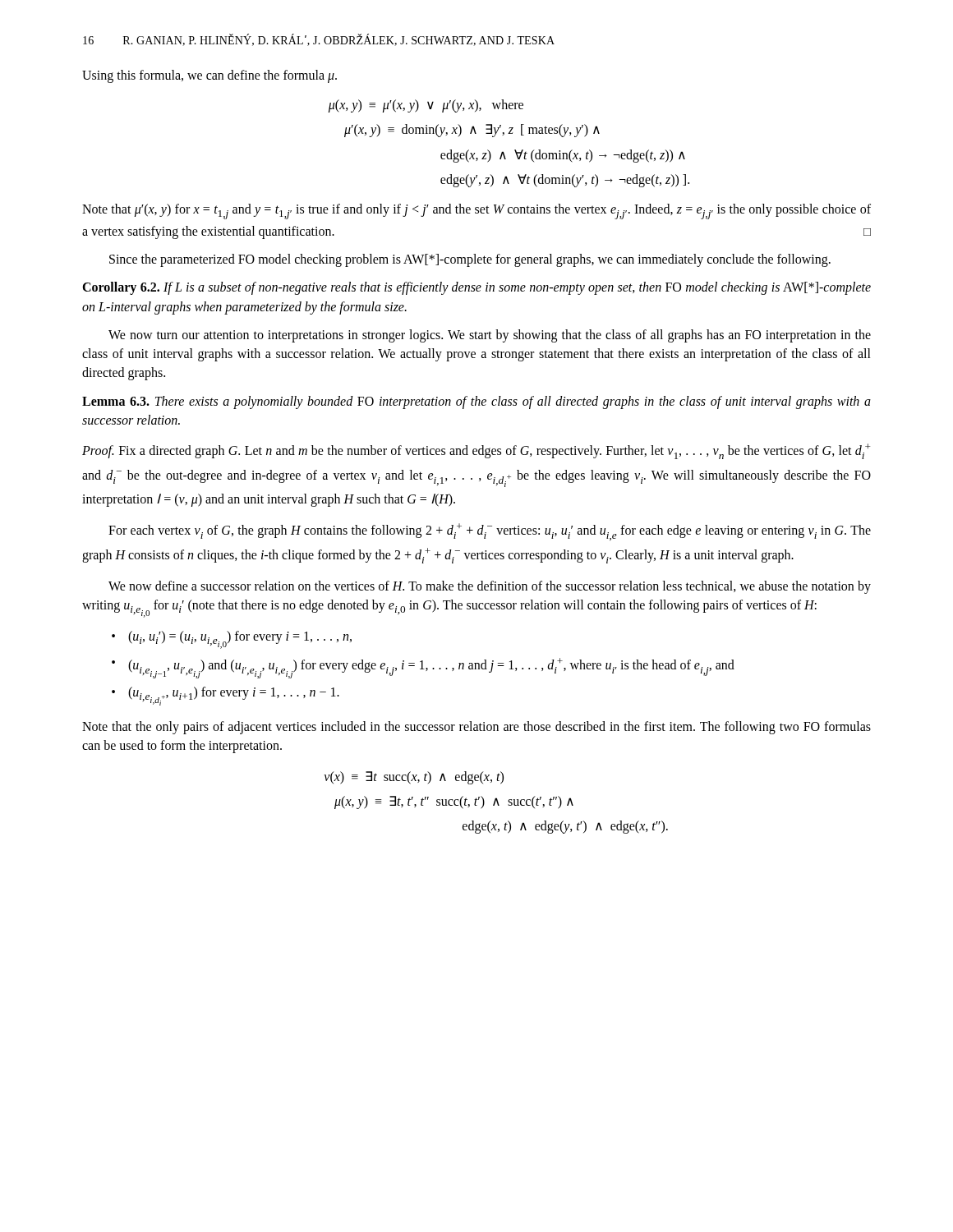953x1232 pixels.
Task: Where is the formula that starts "ν(x) ≡ ∃t"?
Action: (496, 801)
